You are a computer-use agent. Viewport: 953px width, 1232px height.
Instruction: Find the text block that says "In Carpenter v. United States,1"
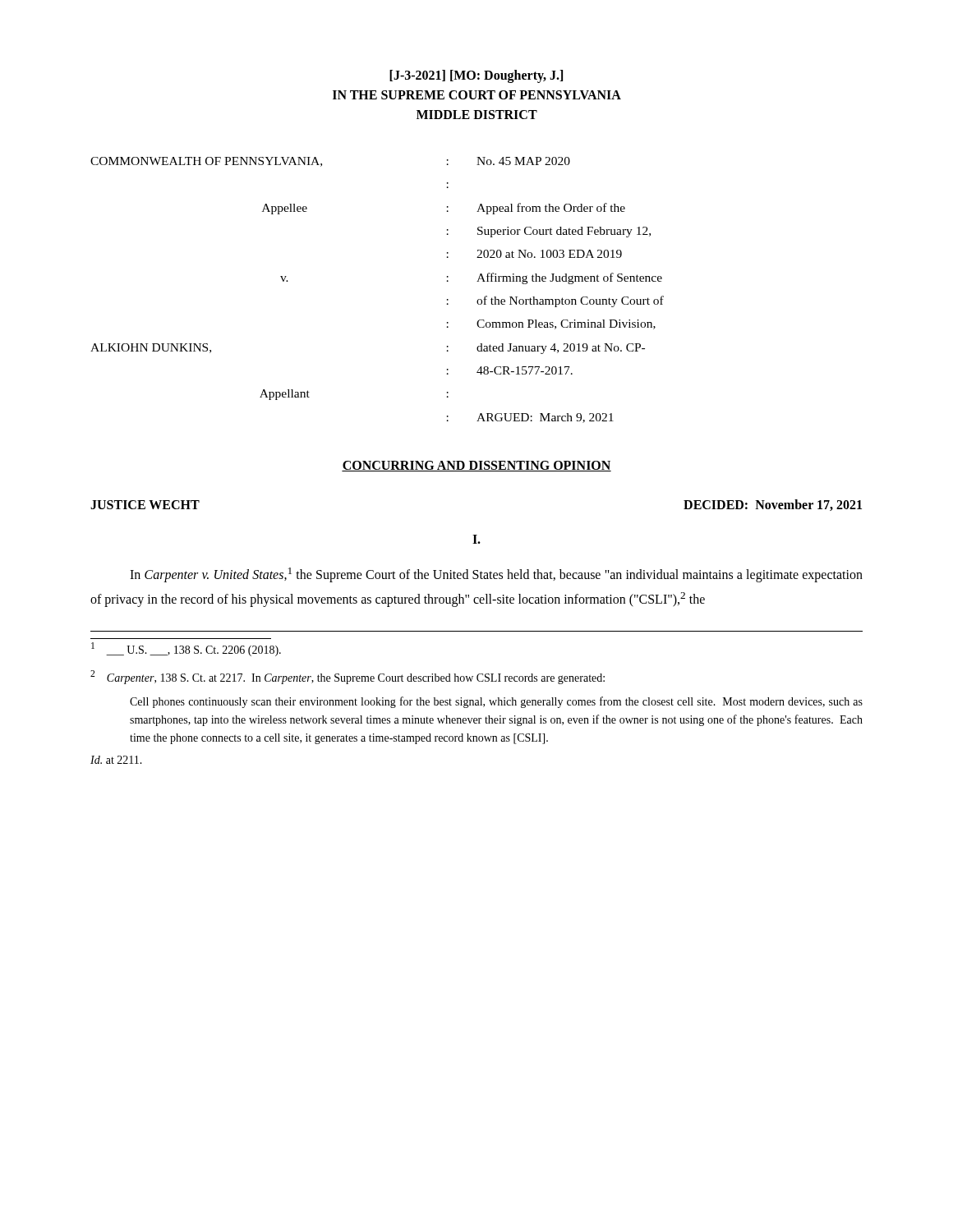[476, 585]
